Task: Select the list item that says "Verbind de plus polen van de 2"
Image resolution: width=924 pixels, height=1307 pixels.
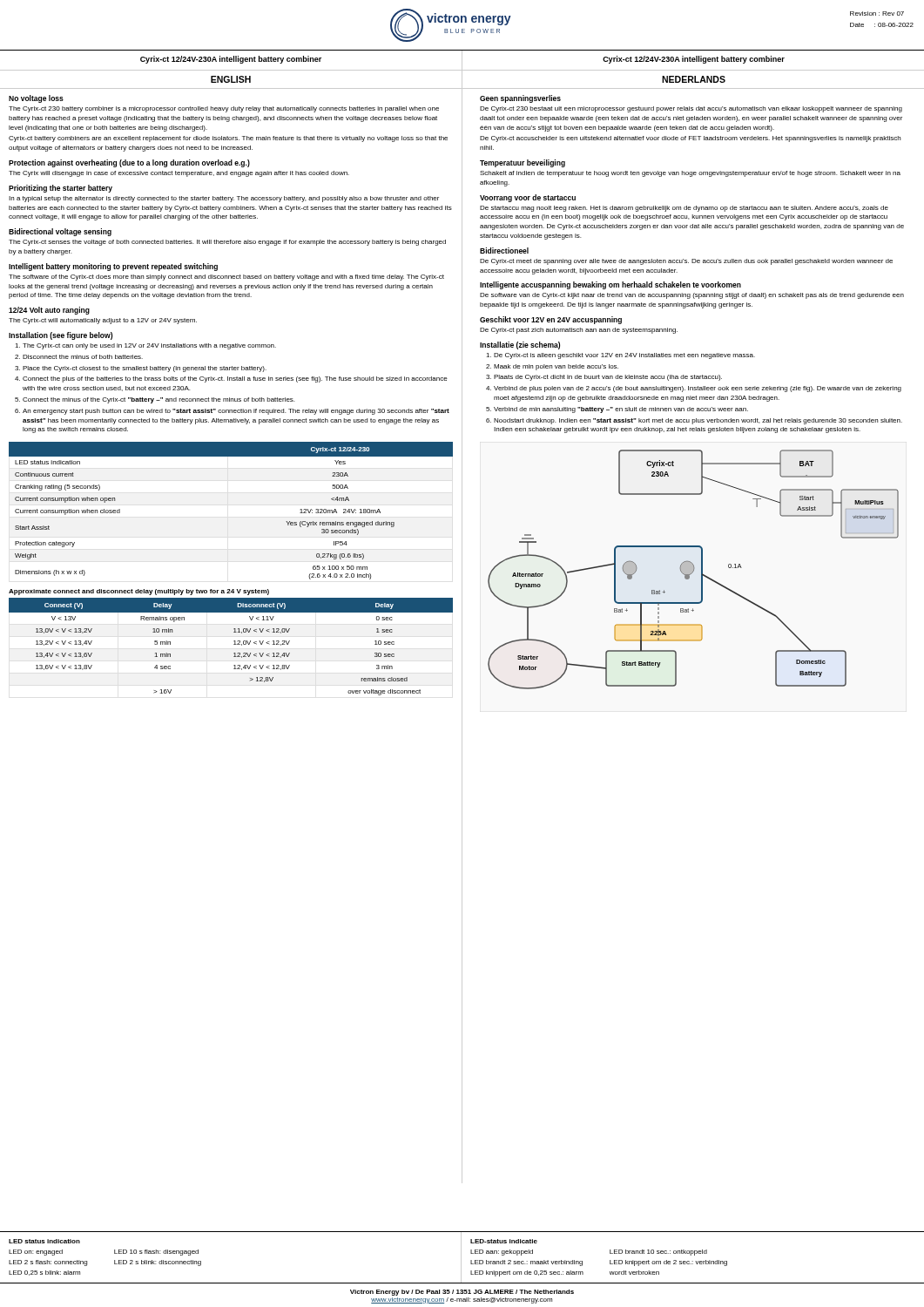Action: click(x=698, y=393)
